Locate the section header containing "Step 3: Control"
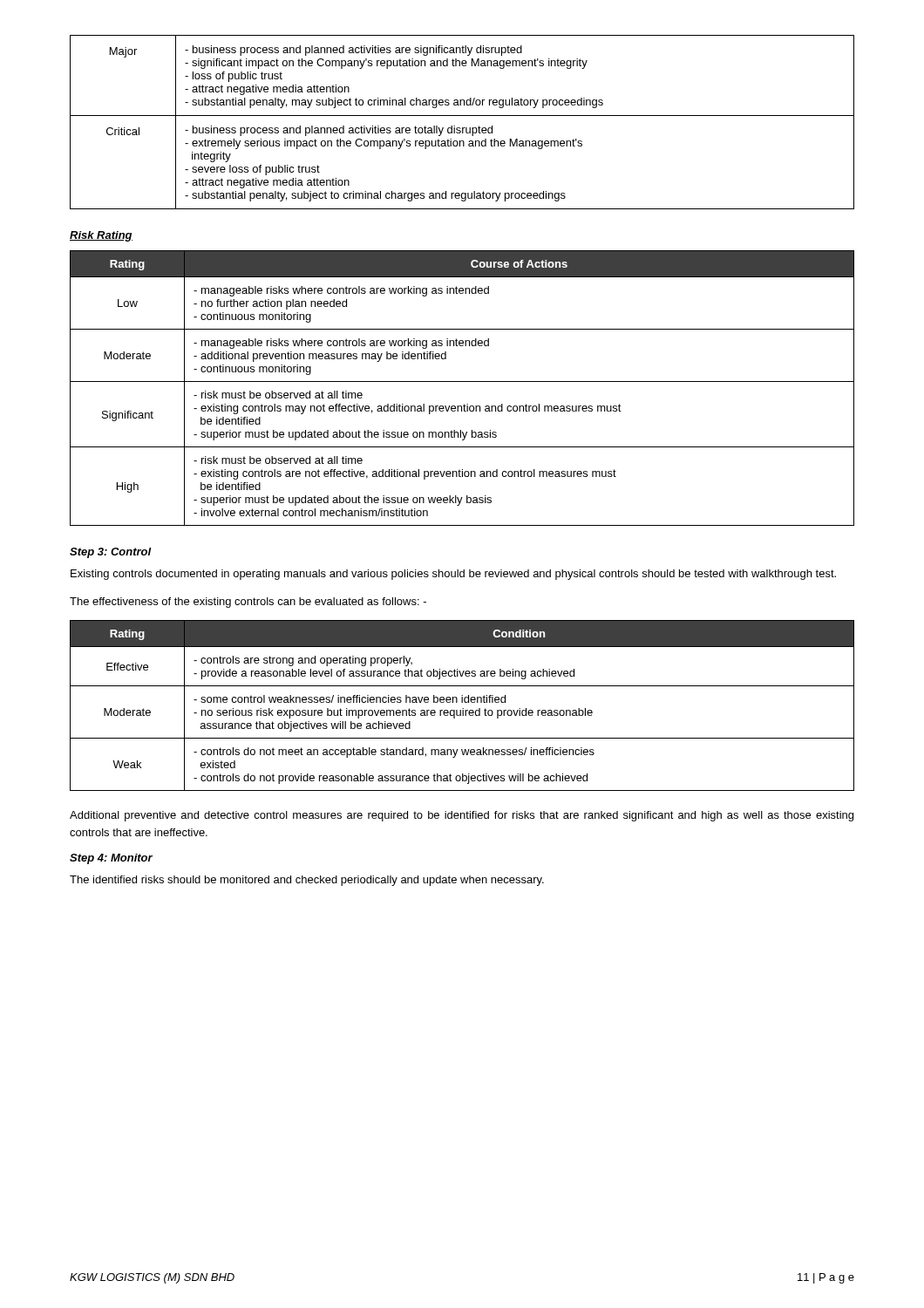924x1308 pixels. (x=110, y=552)
